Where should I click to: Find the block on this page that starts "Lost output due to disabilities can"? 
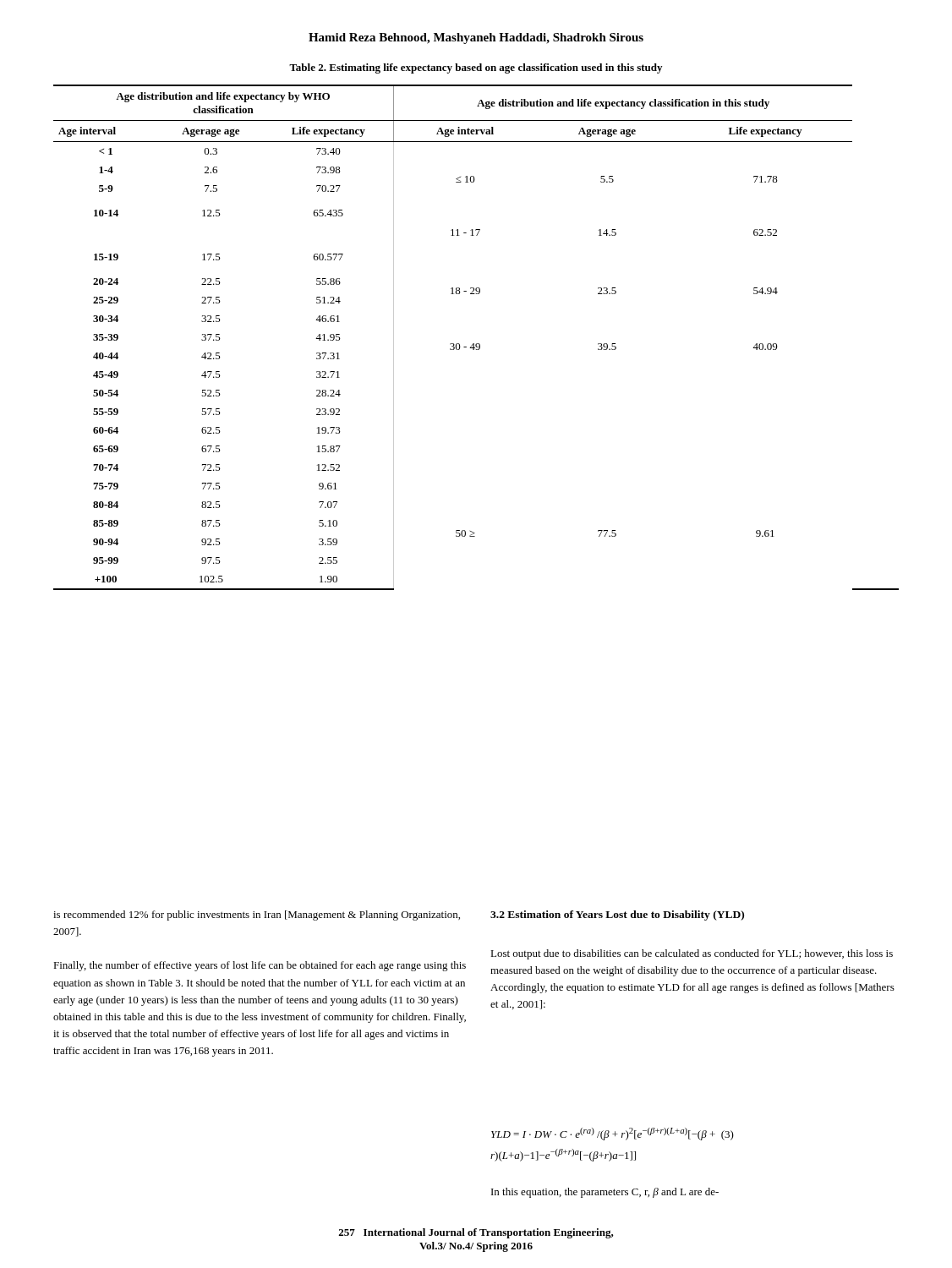pyautogui.click(x=692, y=979)
